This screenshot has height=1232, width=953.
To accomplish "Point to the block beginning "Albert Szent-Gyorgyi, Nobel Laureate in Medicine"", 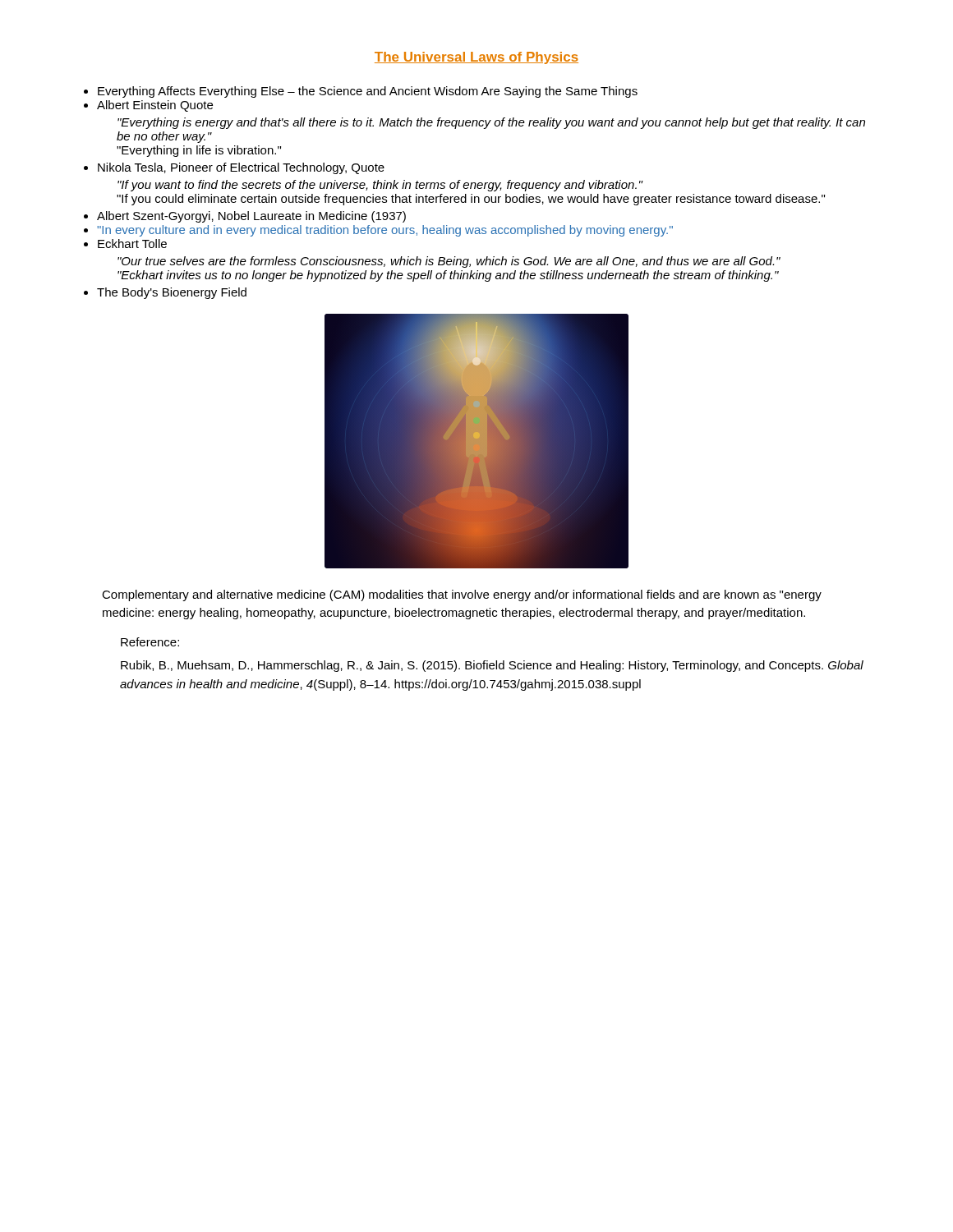I will point(484,216).
